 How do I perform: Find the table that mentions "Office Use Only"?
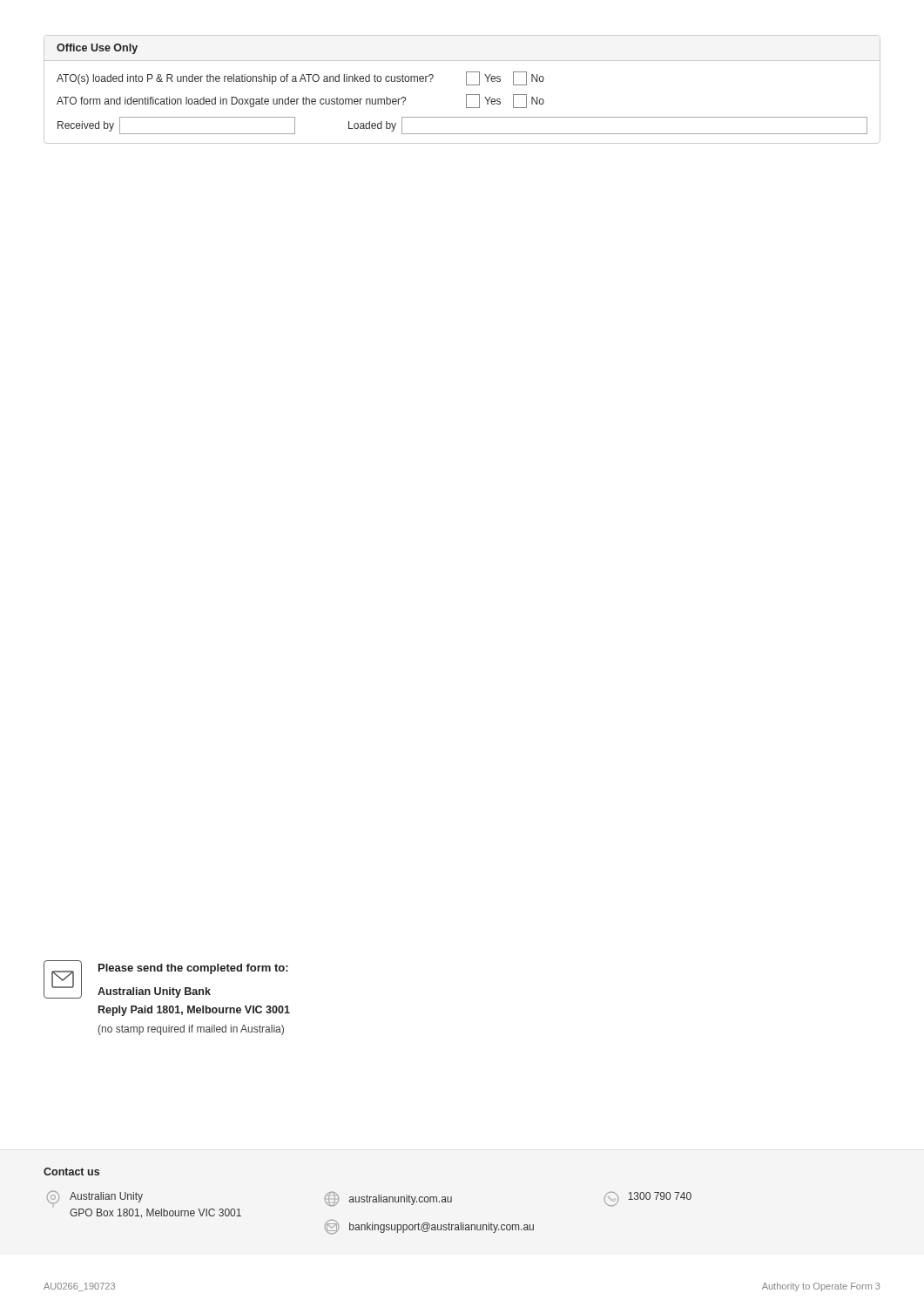pyautogui.click(x=462, y=89)
